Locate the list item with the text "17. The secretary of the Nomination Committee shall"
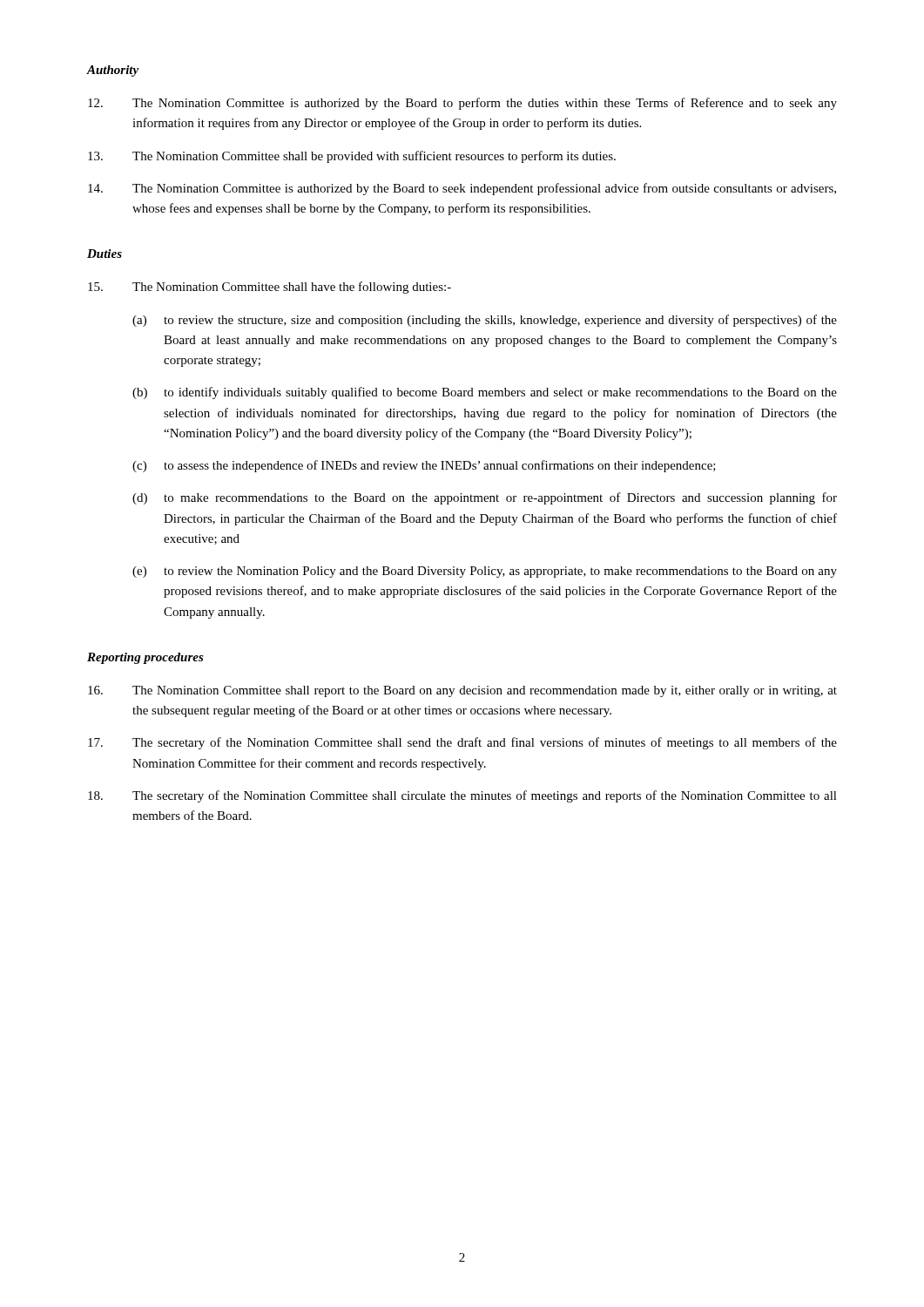This screenshot has width=924, height=1307. tap(462, 753)
